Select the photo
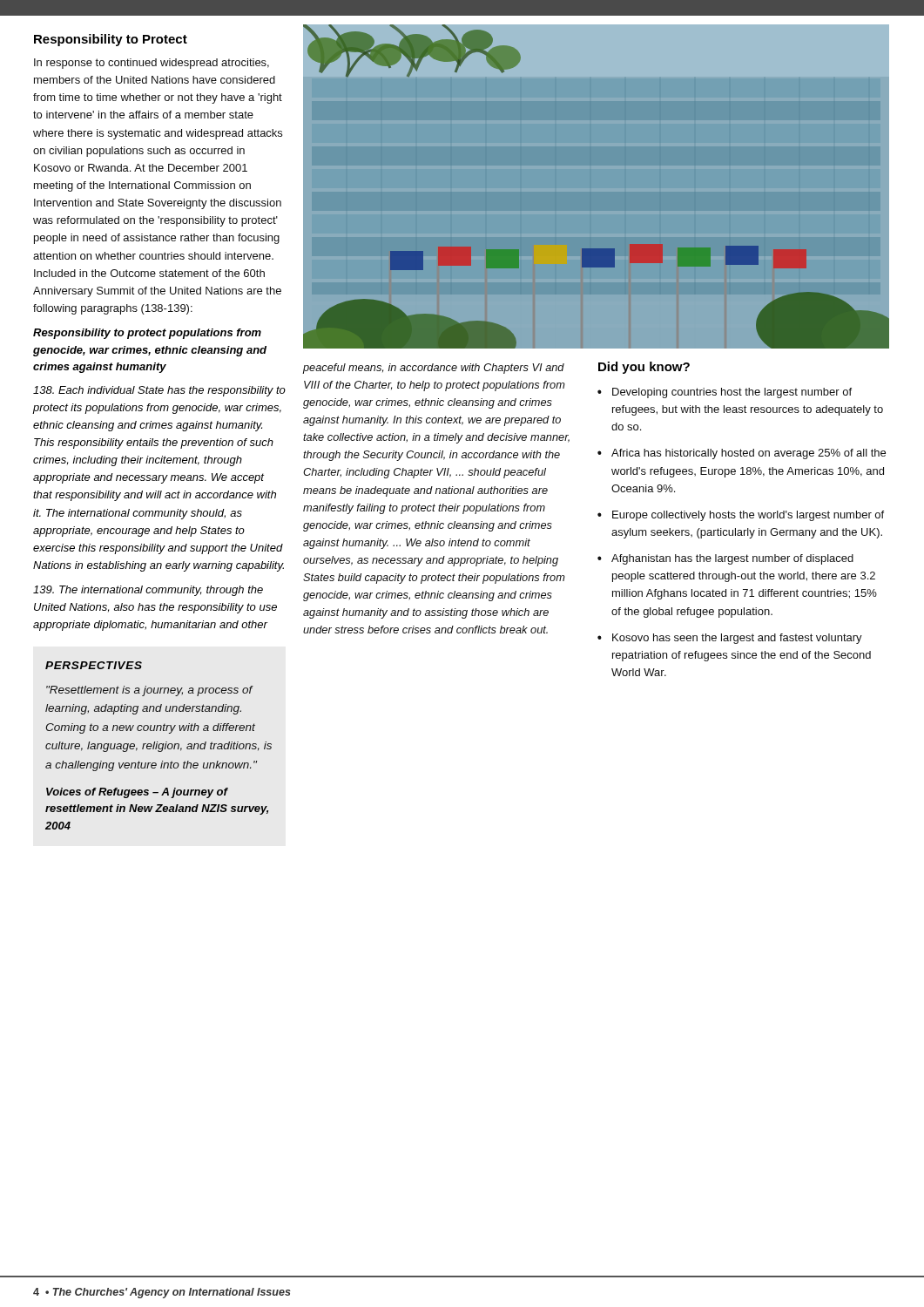 [596, 187]
